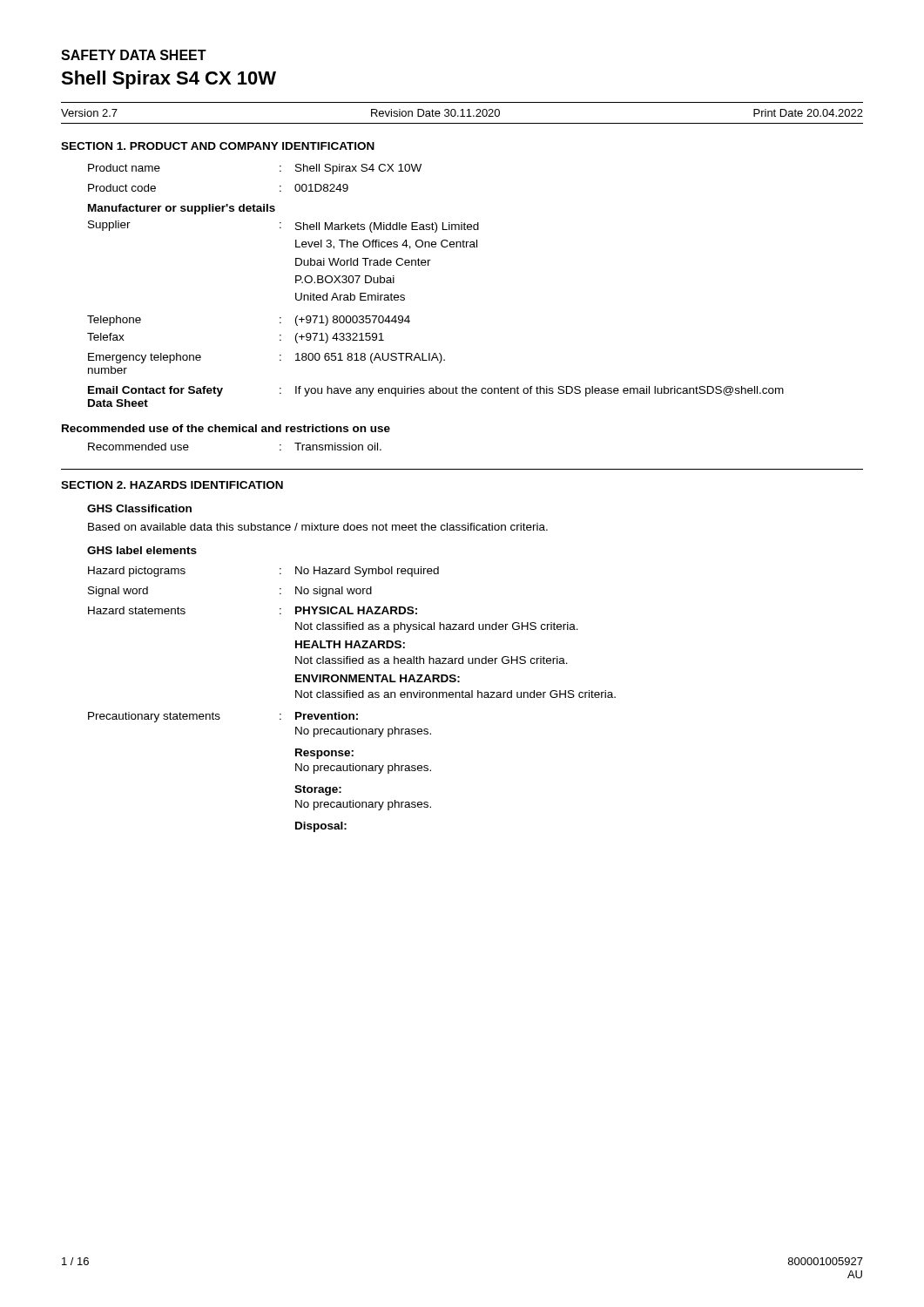Find the text block starting "Recommended use : Transmission oil."
The image size is (924, 1307).
tap(137, 447)
